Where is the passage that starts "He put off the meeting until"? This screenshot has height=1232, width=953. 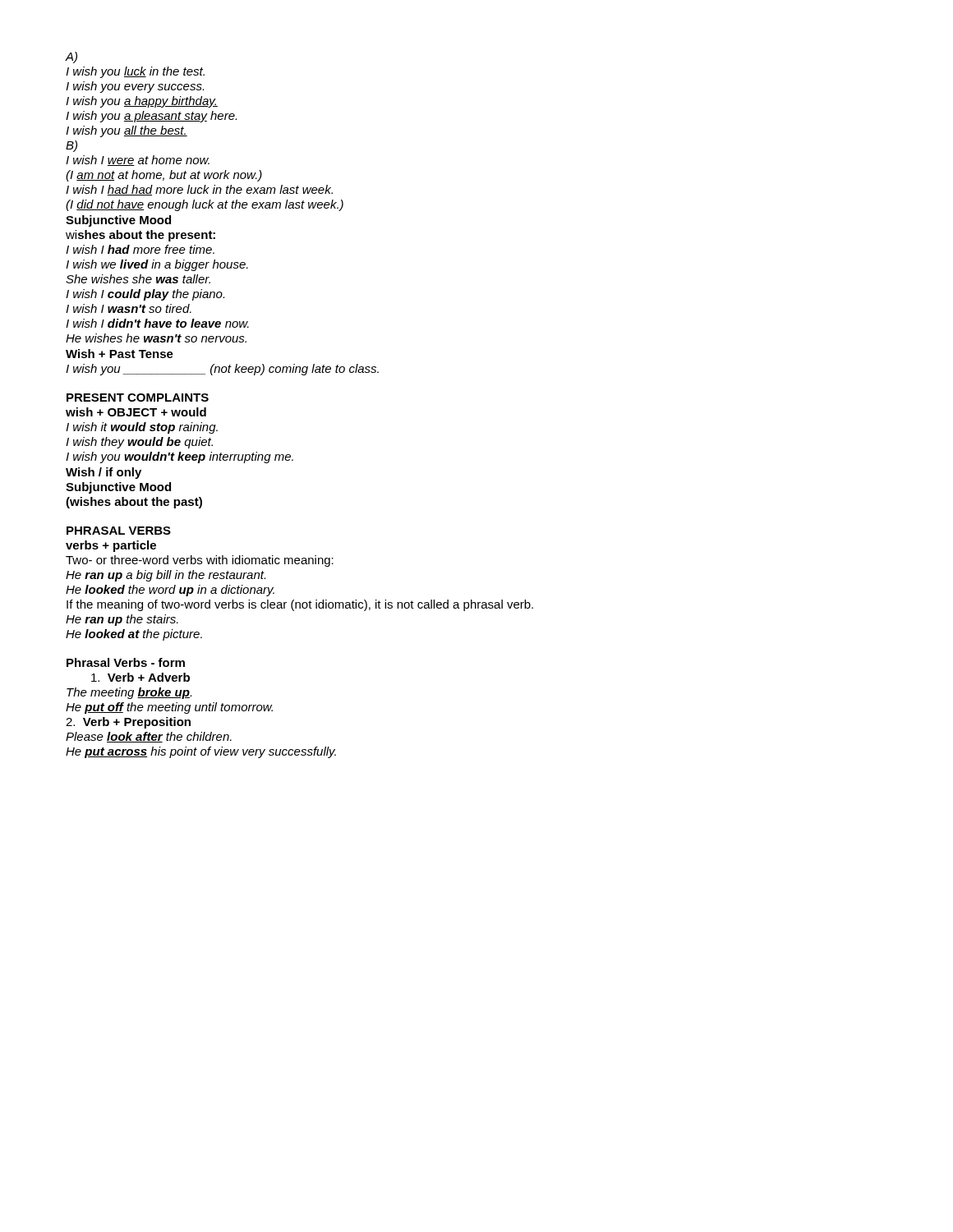(x=170, y=707)
